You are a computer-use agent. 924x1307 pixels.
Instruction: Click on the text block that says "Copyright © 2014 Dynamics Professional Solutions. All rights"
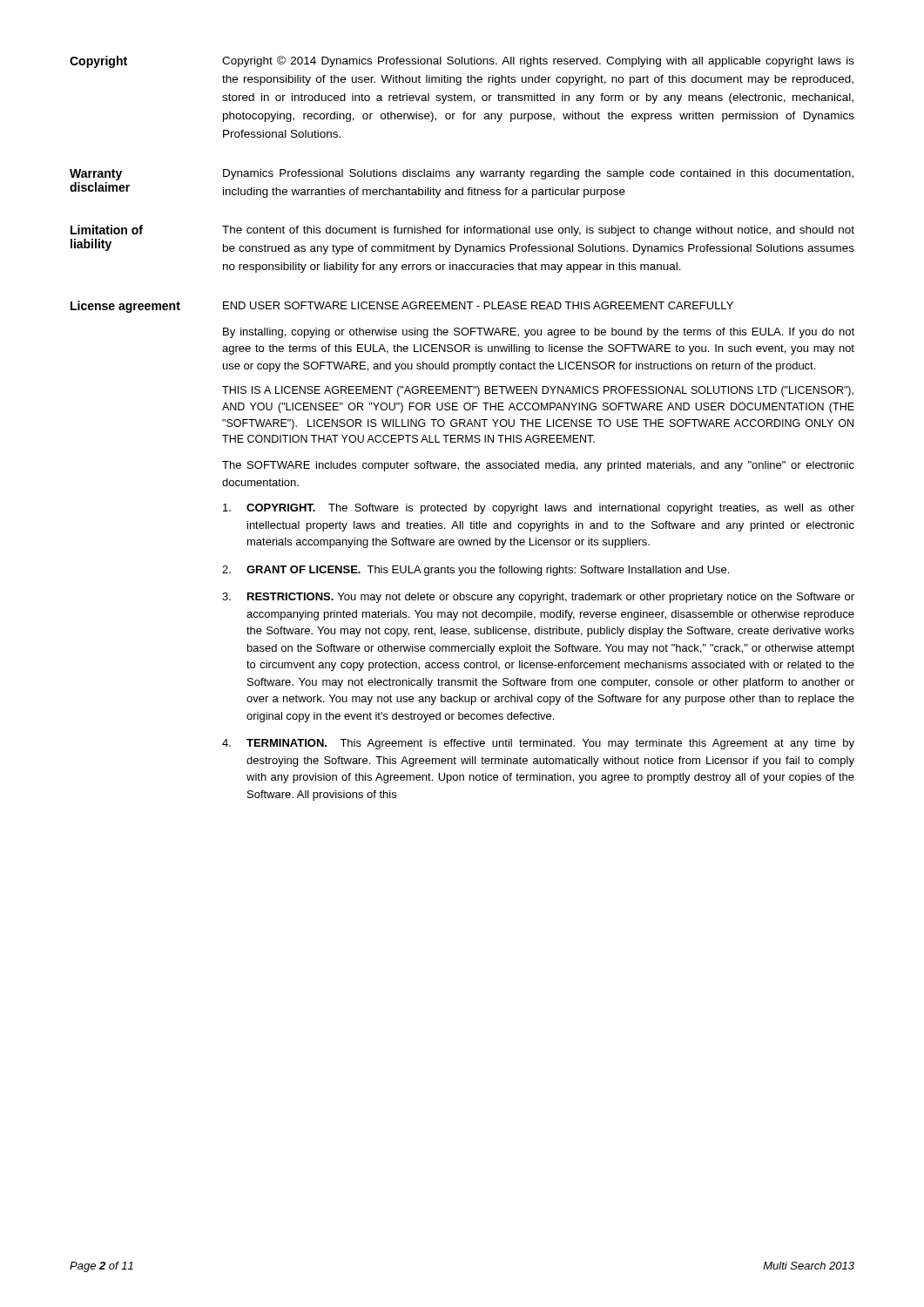[538, 97]
